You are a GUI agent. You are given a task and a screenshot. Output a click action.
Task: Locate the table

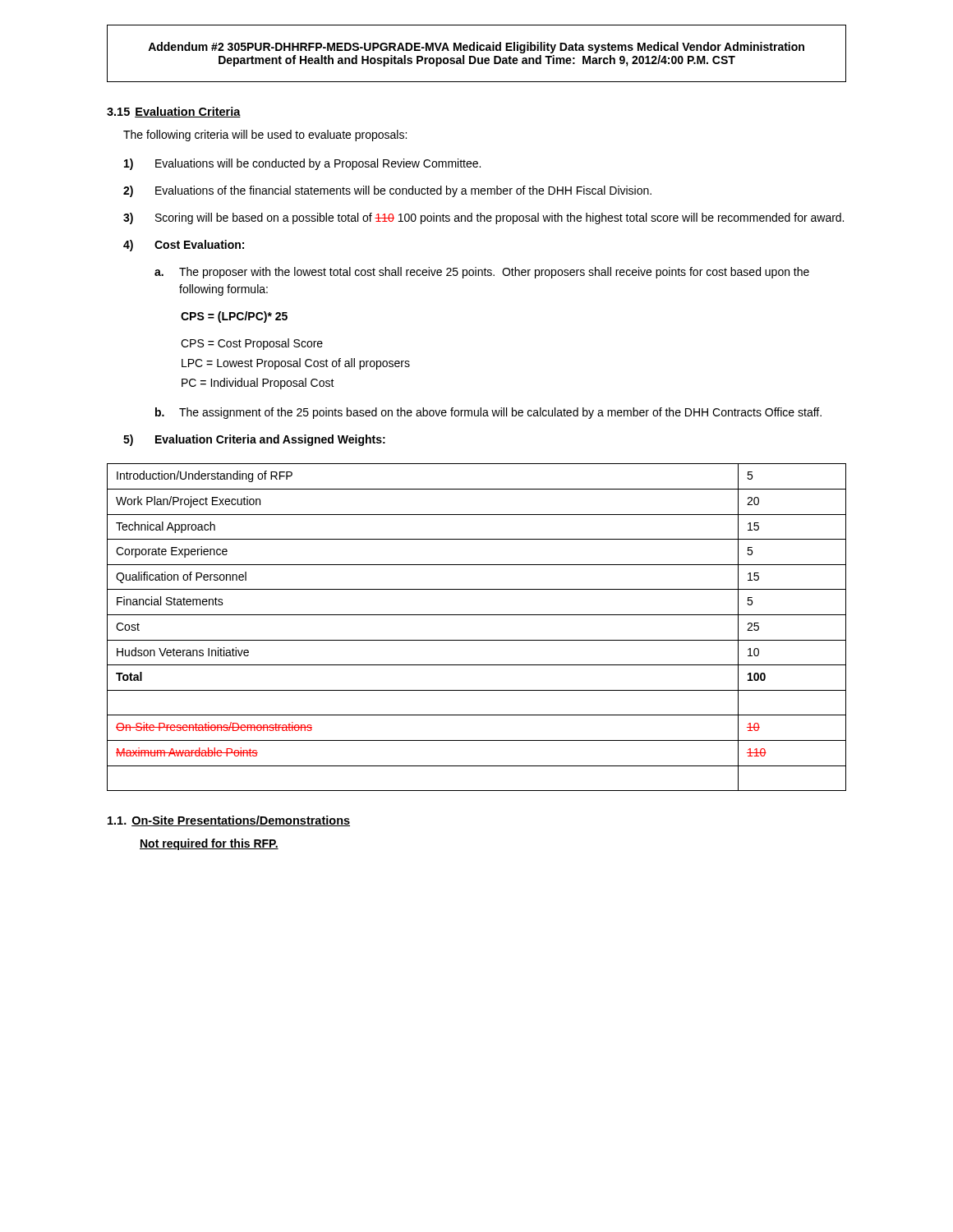tap(476, 627)
